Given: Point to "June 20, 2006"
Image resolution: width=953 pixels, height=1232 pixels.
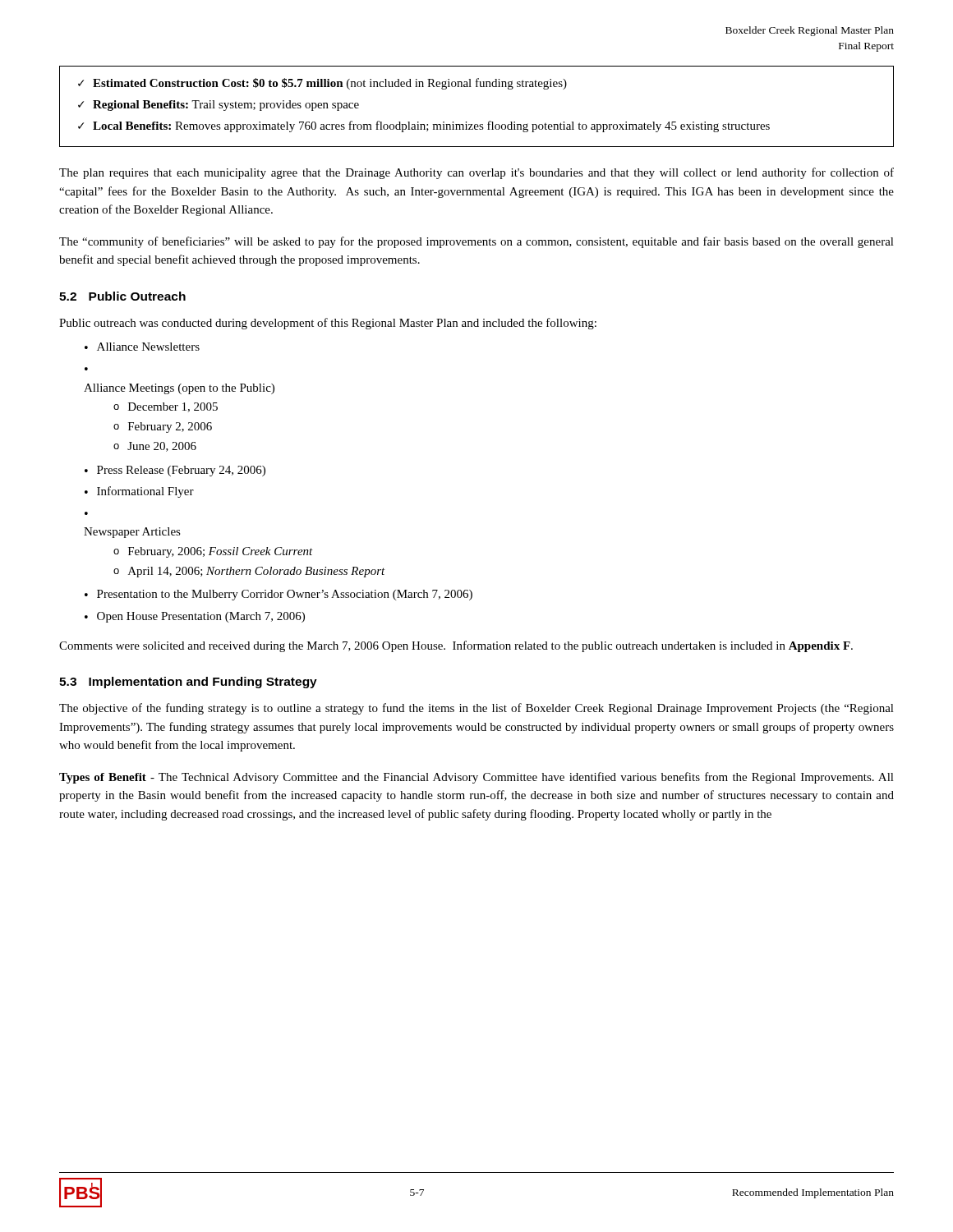Looking at the screenshot, I should pyautogui.click(x=162, y=447).
